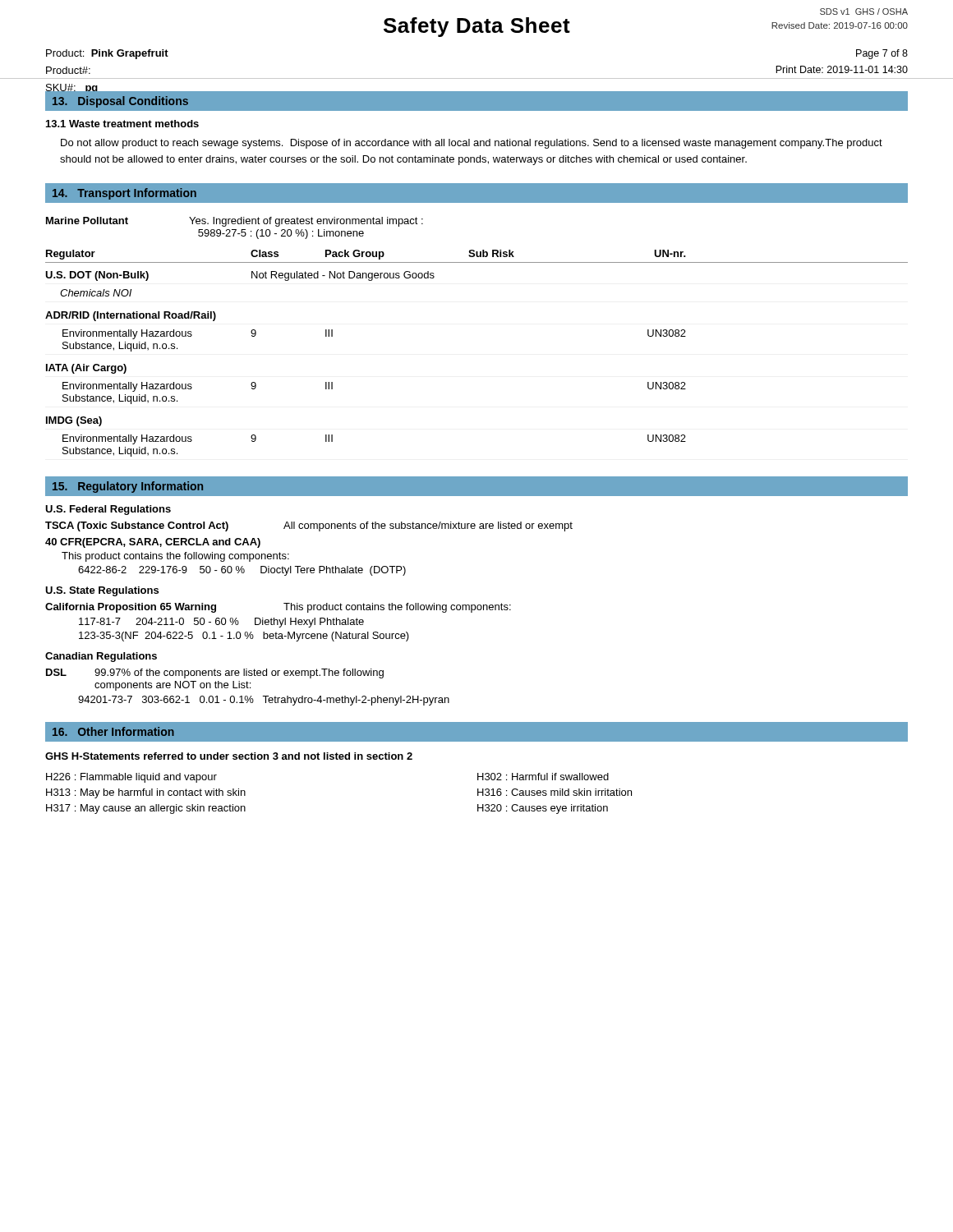Navigate to the region starting "13. Disposal Conditions"
The image size is (953, 1232).
tap(120, 101)
